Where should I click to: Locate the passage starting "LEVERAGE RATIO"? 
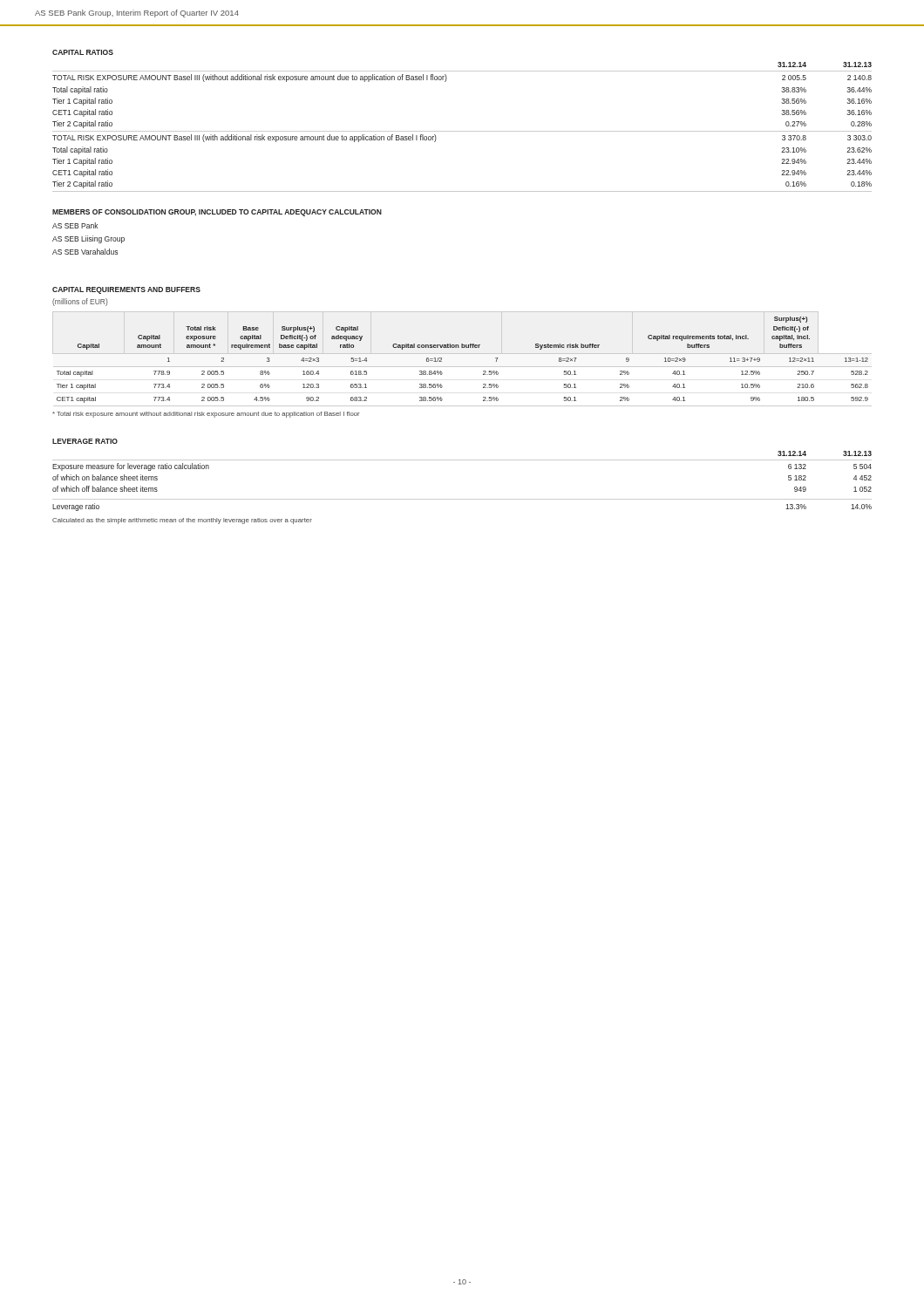click(85, 441)
